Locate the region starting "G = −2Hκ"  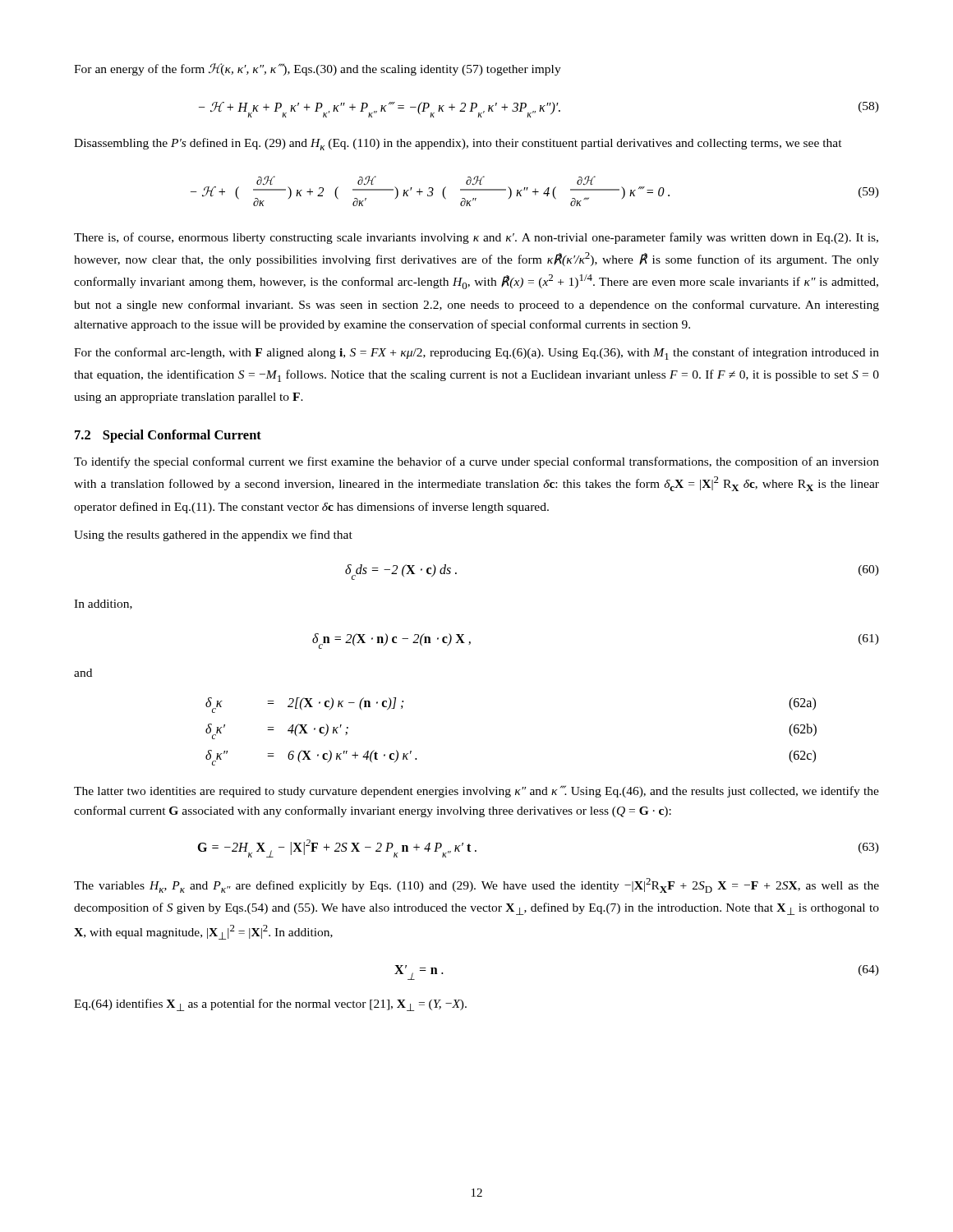point(341,850)
